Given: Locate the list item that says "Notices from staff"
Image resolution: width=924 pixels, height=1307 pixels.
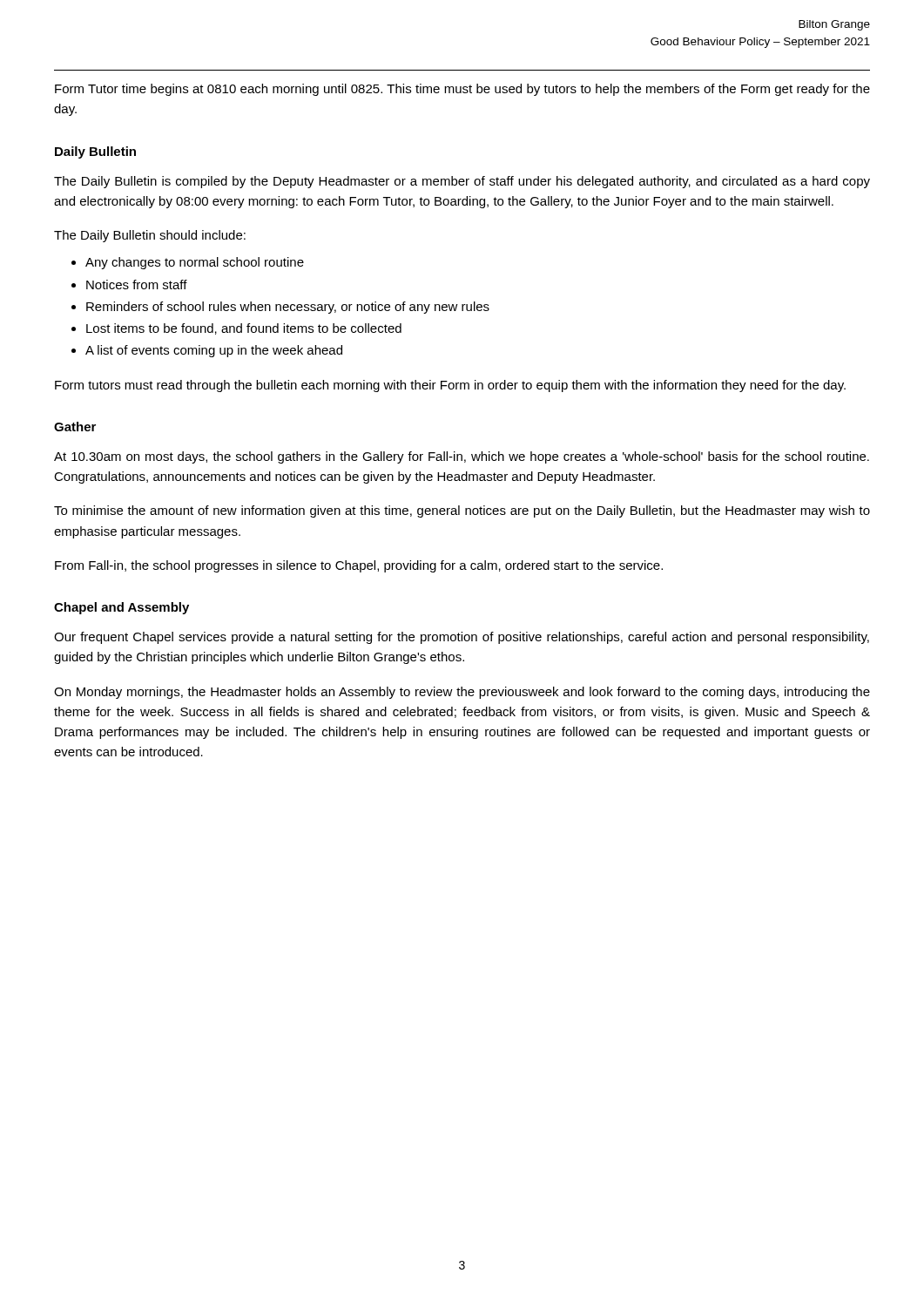Looking at the screenshot, I should coord(136,284).
